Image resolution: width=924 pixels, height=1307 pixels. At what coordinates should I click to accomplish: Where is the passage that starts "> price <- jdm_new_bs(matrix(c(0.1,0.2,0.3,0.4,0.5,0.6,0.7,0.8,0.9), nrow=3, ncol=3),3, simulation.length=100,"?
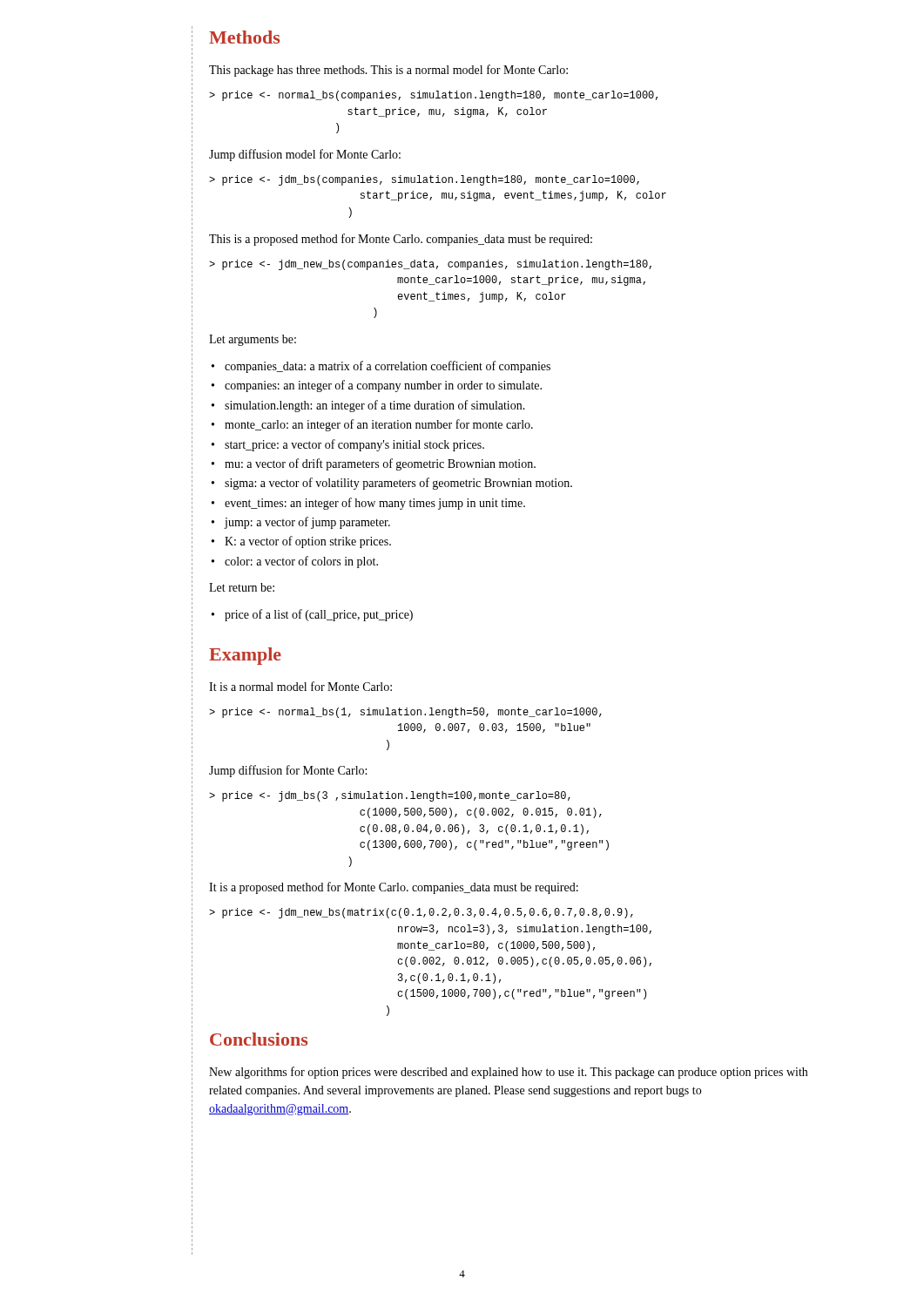523,962
